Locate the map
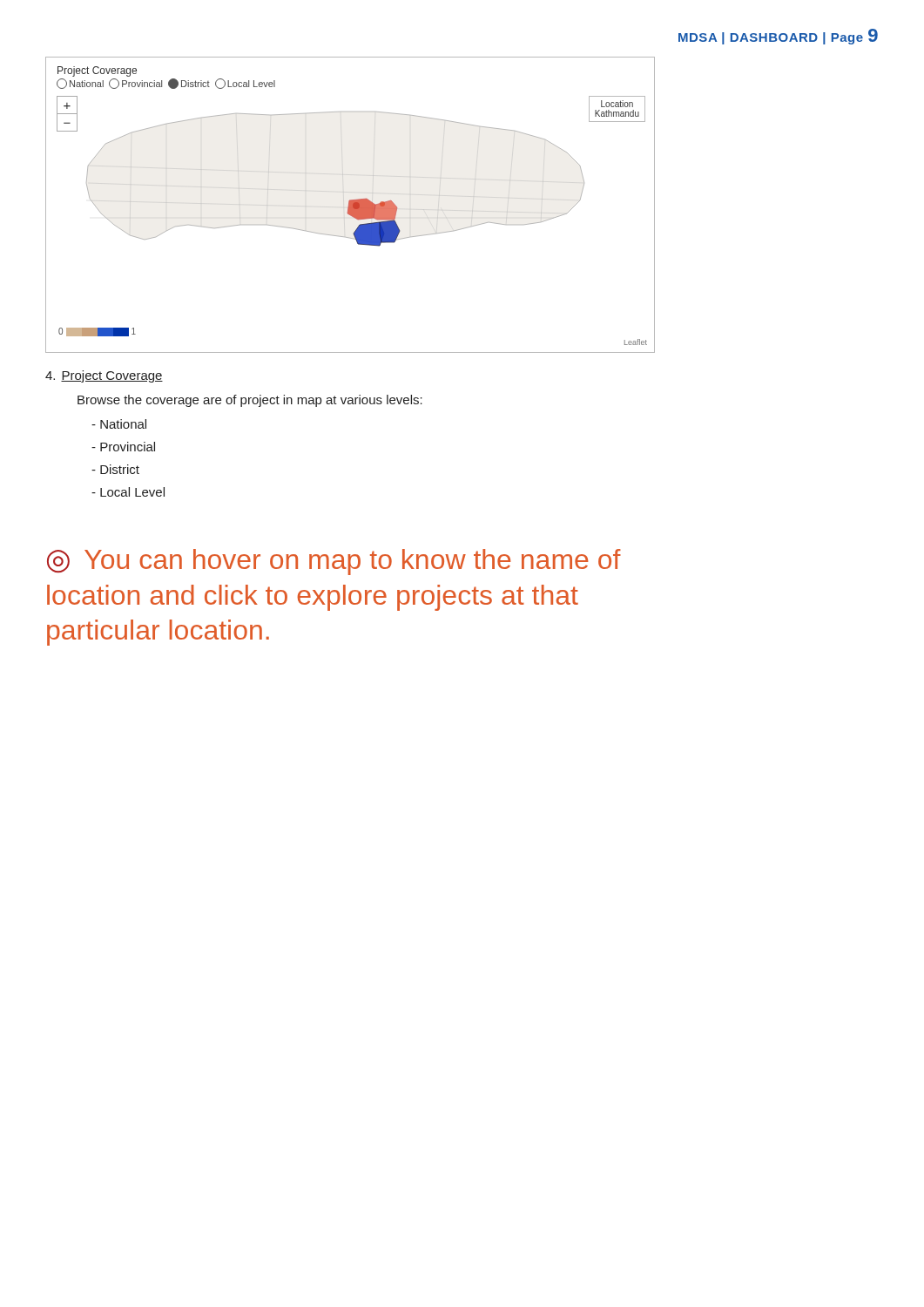This screenshot has height=1307, width=924. (x=350, y=205)
